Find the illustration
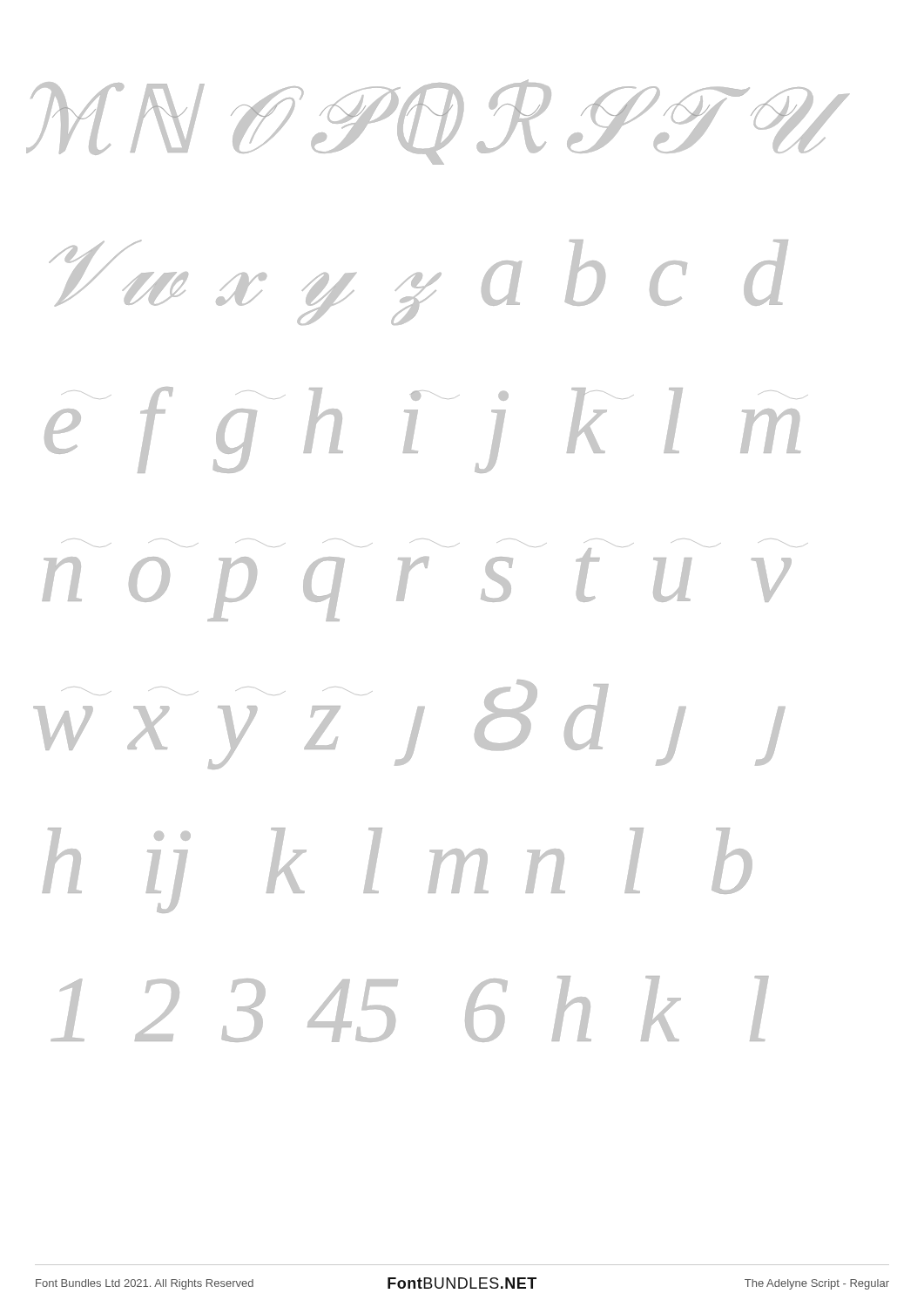Image resolution: width=924 pixels, height=1307 pixels. coord(462,632)
